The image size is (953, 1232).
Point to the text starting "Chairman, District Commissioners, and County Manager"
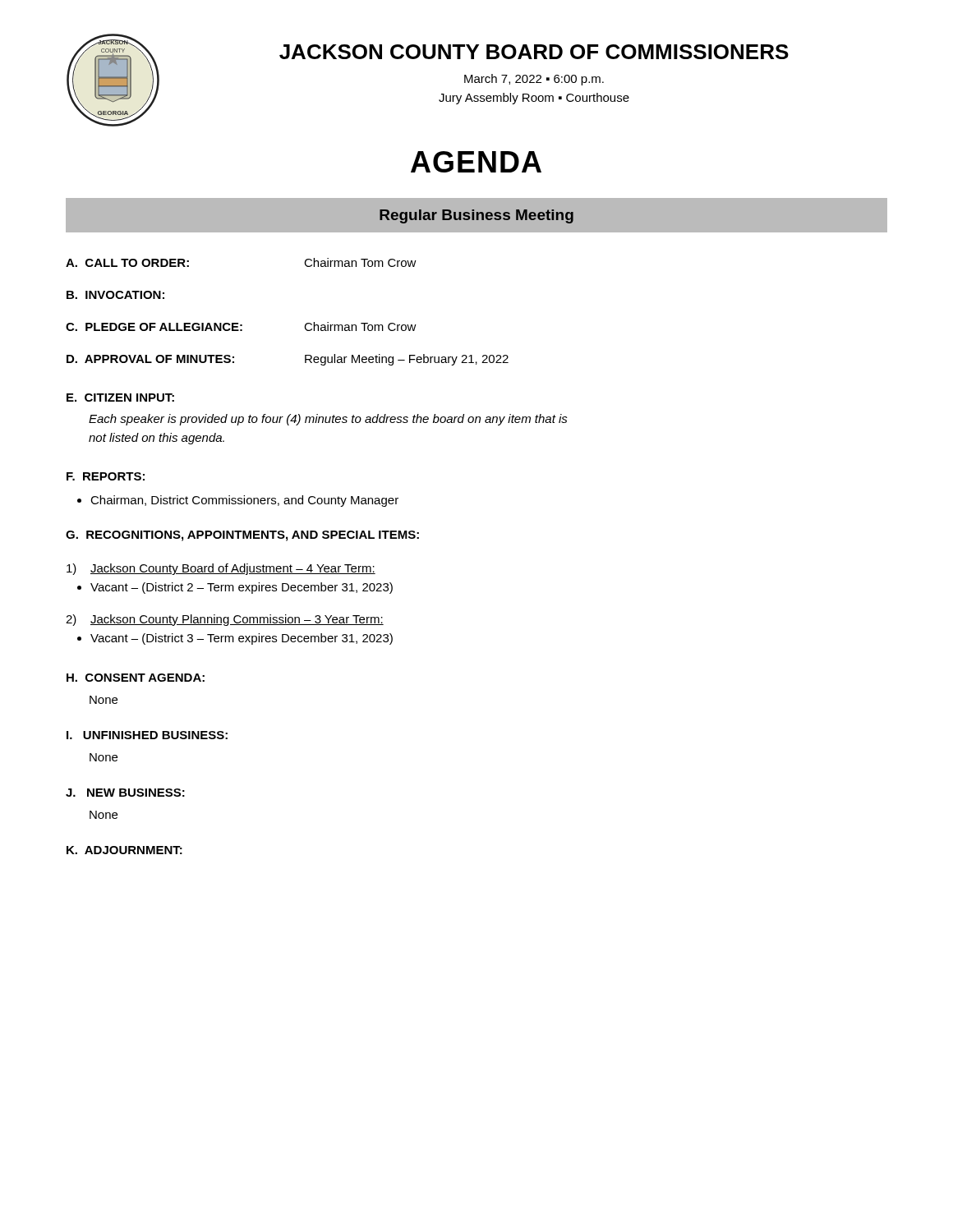[244, 499]
